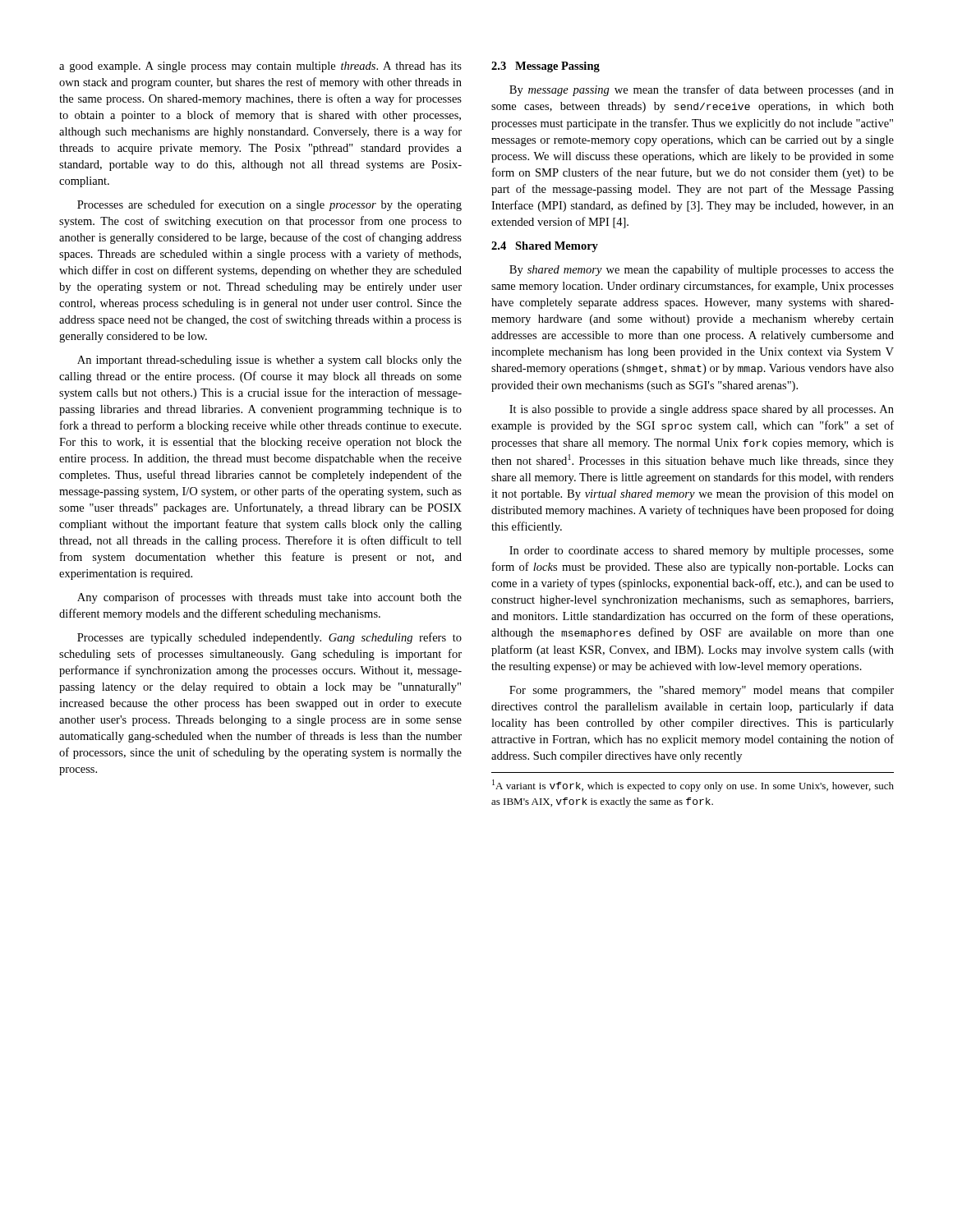Find the footnote that says "1A variant is"
Image resolution: width=953 pixels, height=1232 pixels.
click(693, 791)
